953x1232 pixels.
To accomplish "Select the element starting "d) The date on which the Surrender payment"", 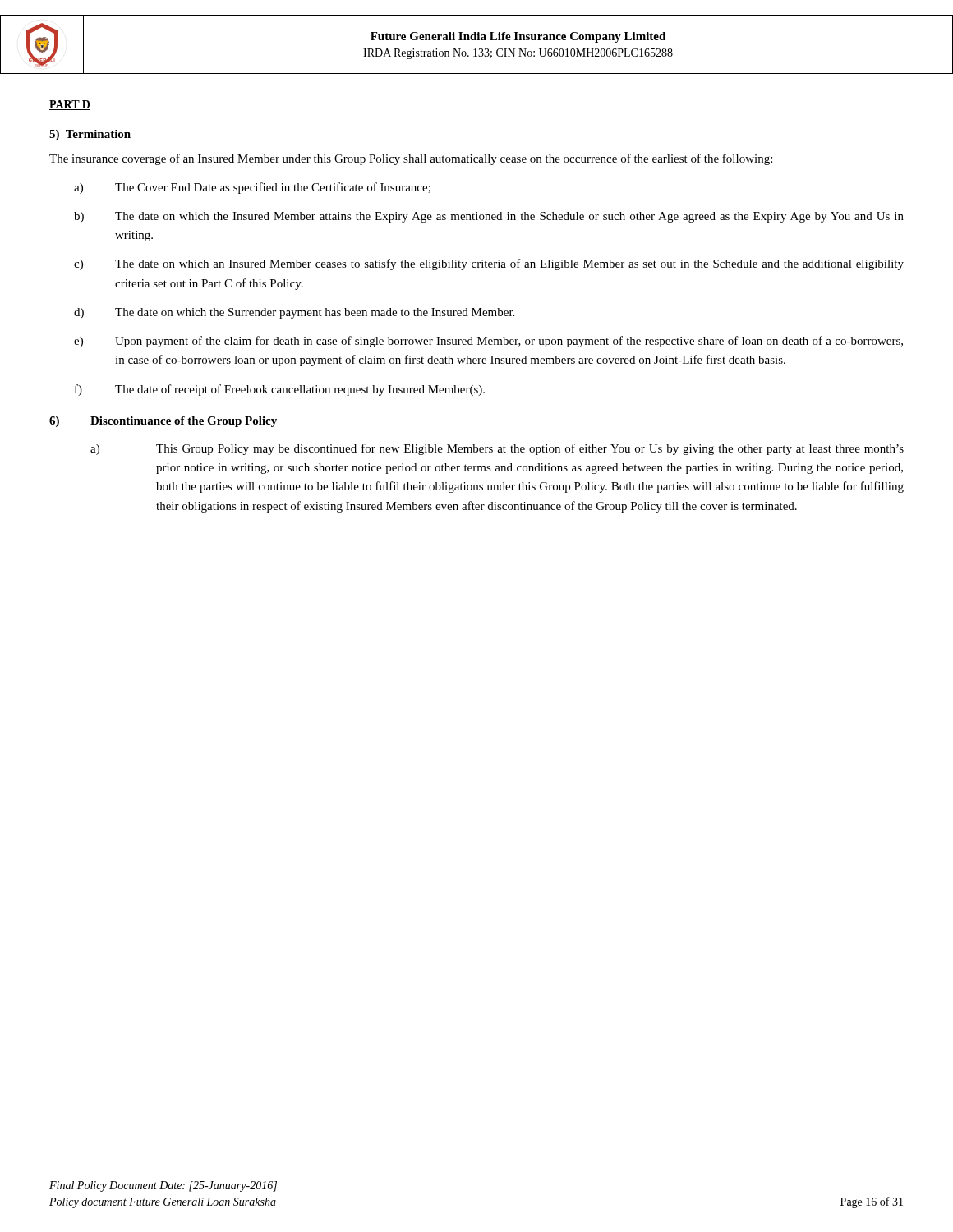I will (x=476, y=312).
